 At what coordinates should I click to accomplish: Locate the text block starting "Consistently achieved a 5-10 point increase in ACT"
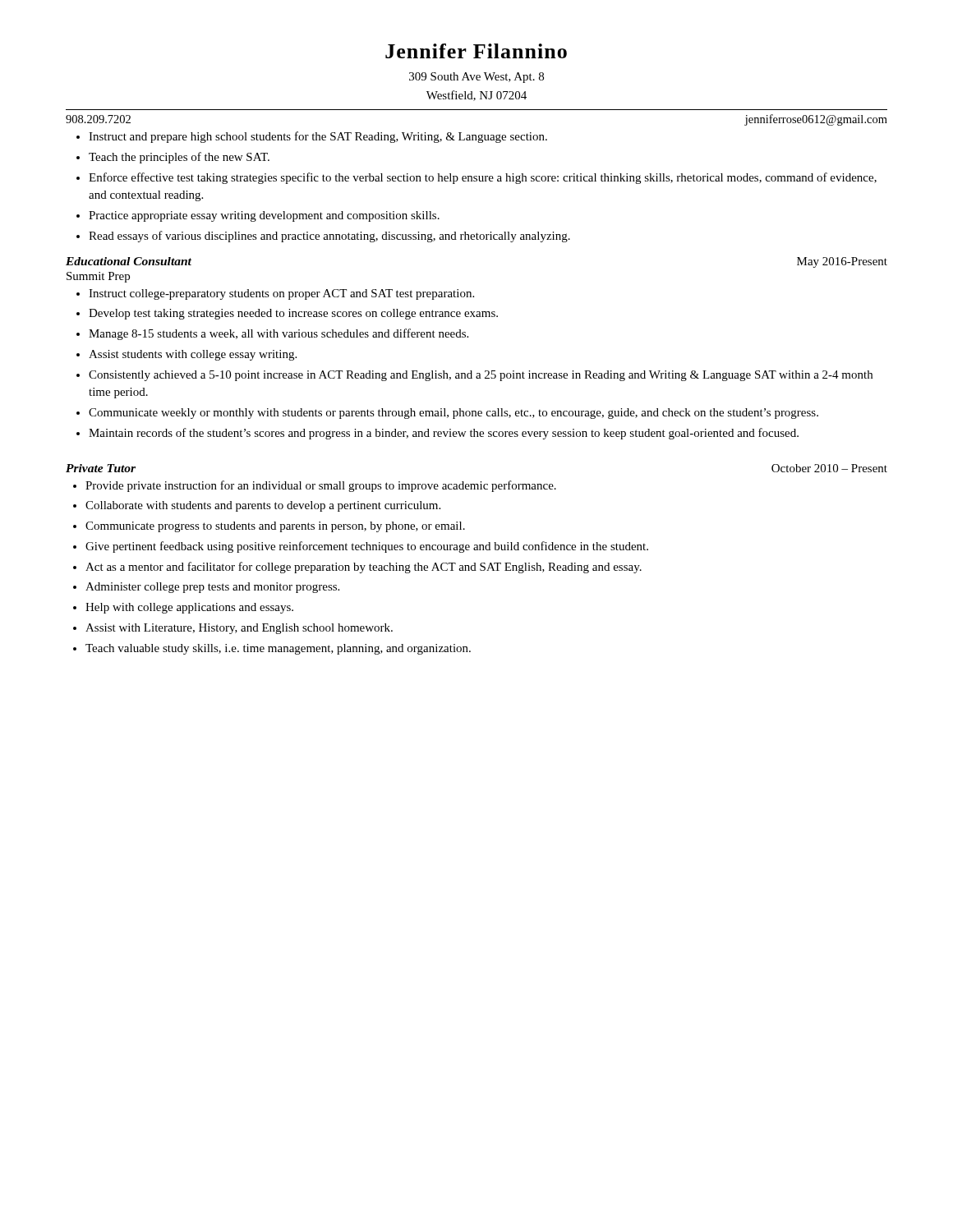click(481, 383)
